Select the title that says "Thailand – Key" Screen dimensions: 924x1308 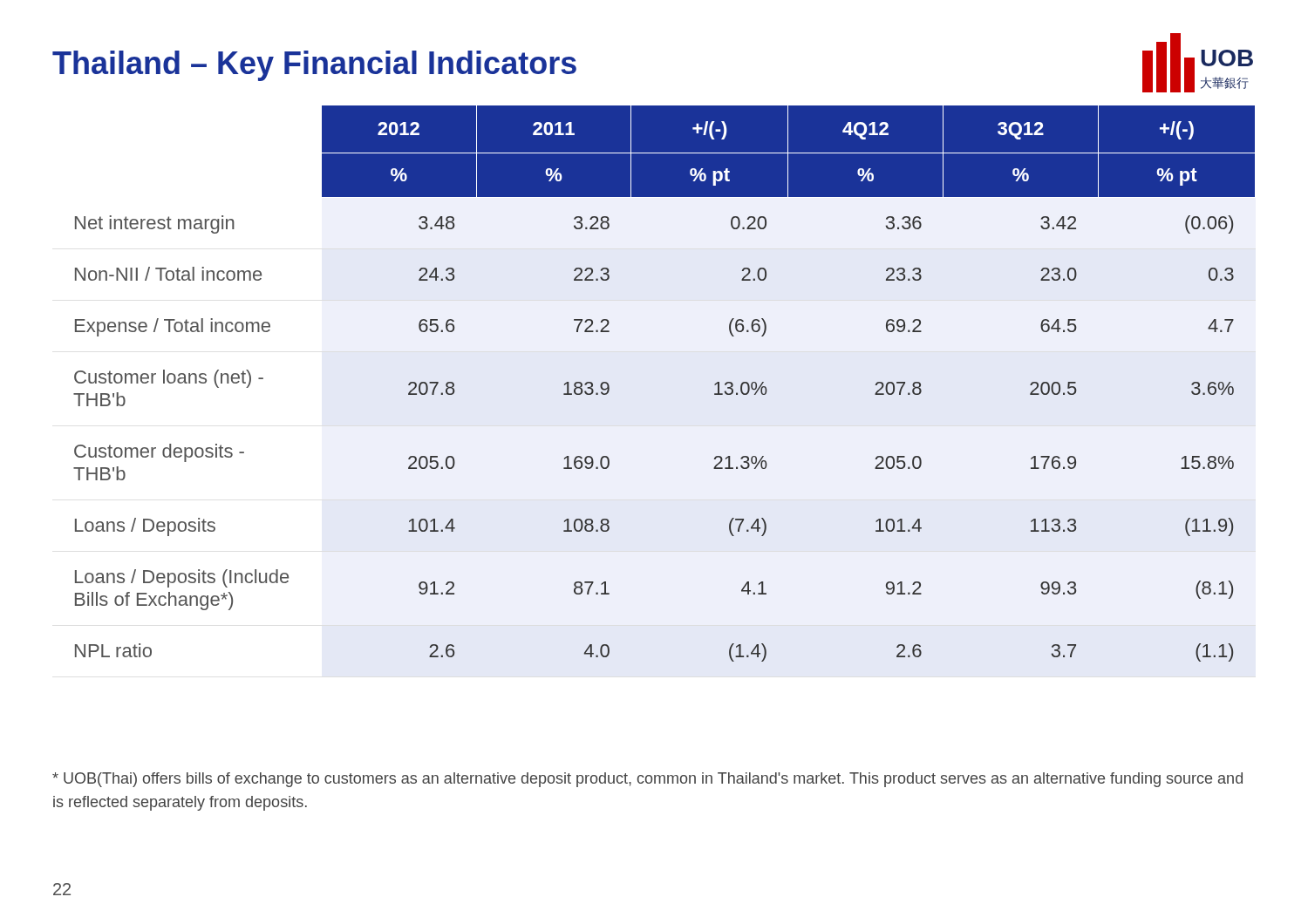click(315, 63)
